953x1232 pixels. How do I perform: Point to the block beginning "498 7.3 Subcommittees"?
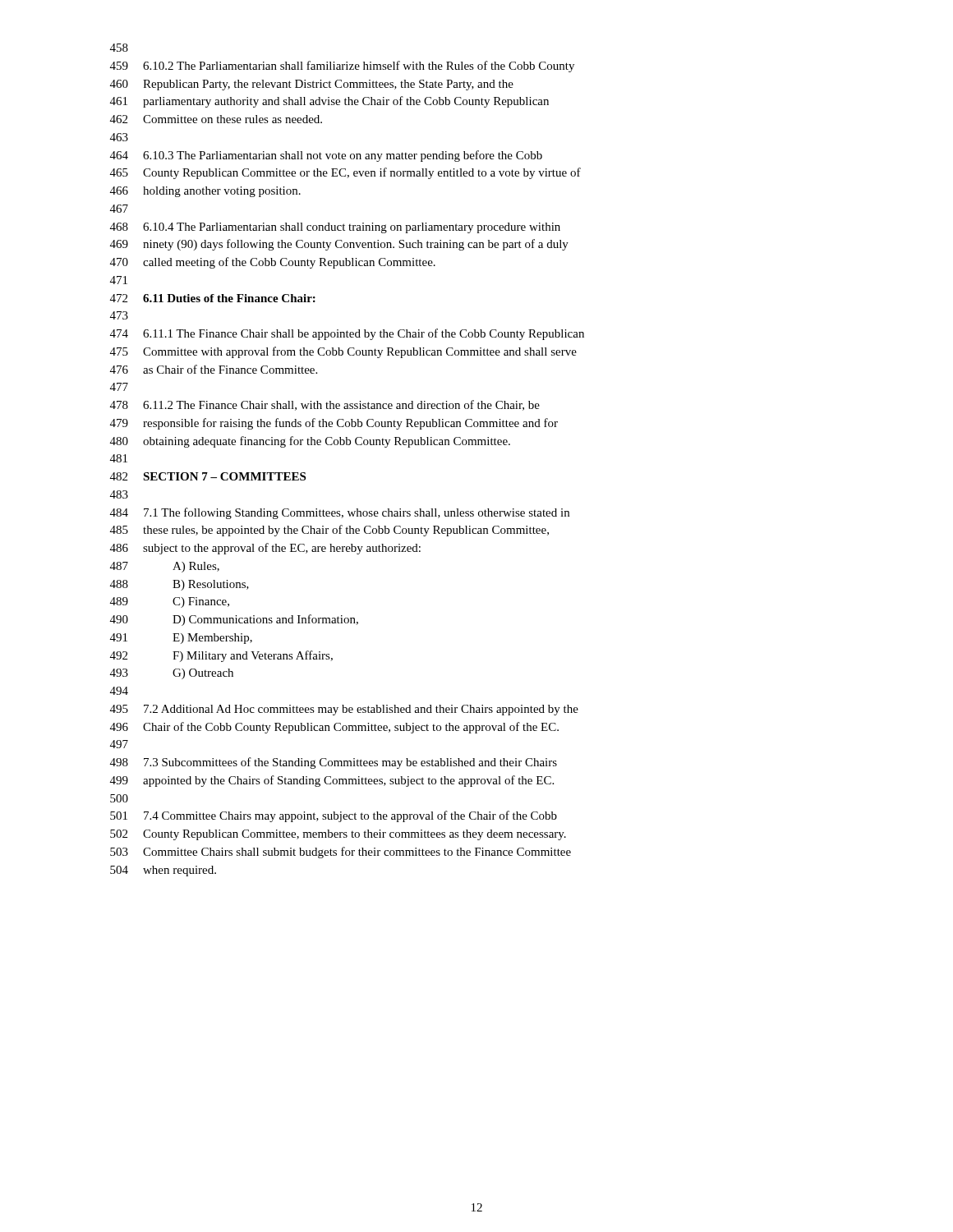point(476,772)
